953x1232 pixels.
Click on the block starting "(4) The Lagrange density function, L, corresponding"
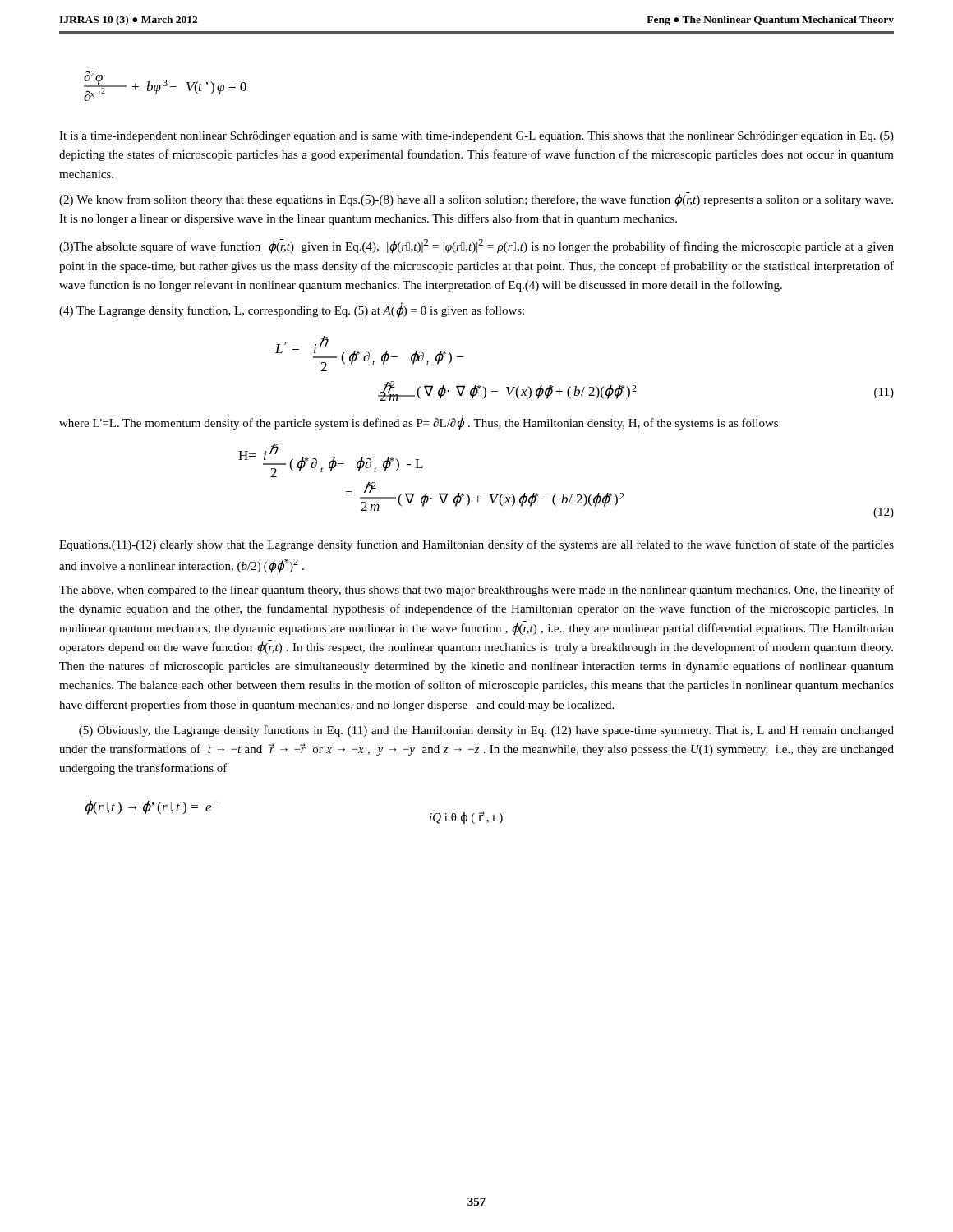(x=292, y=310)
